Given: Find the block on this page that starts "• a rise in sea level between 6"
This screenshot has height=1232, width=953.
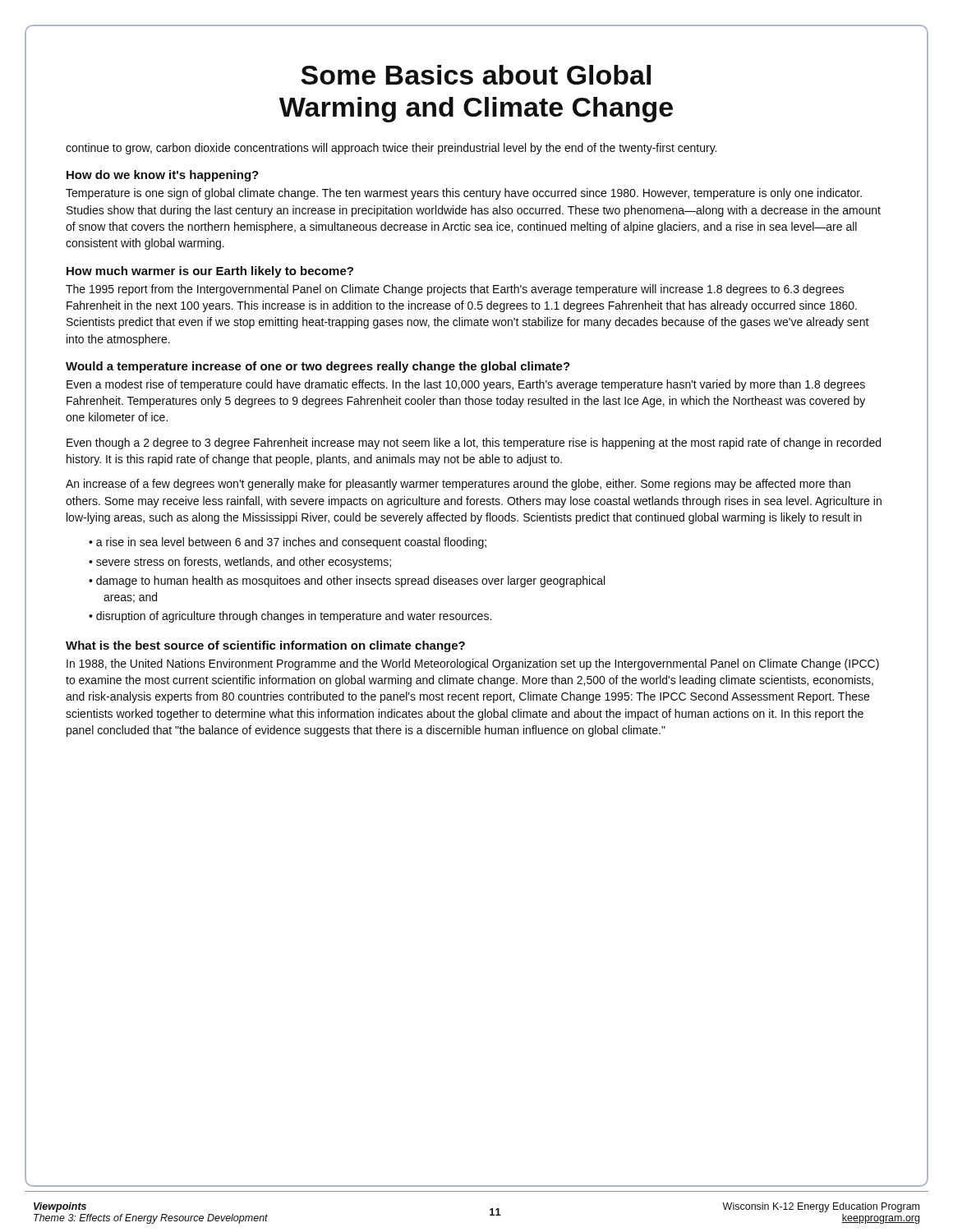Looking at the screenshot, I should [288, 542].
